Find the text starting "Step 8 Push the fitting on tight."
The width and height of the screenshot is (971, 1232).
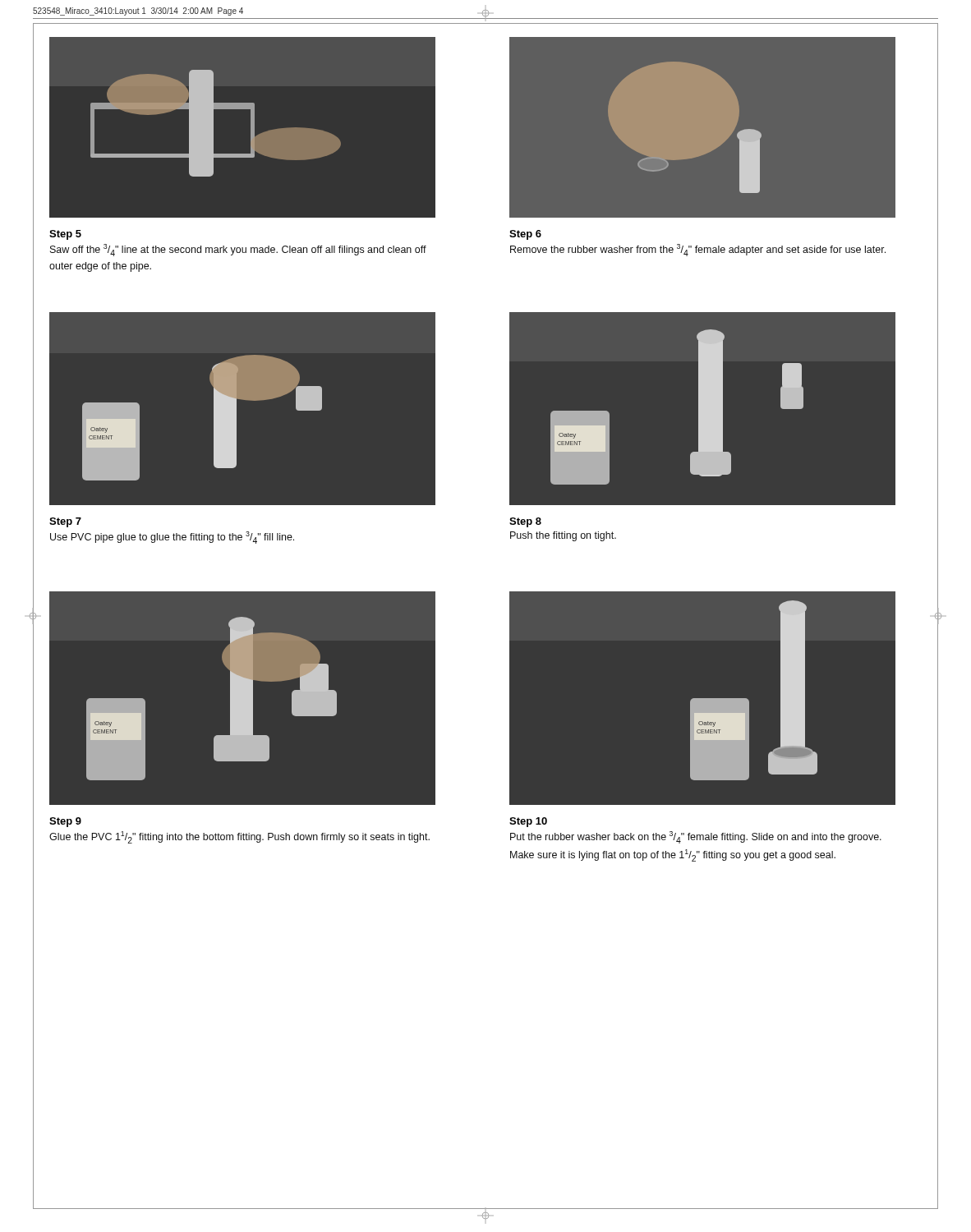(x=525, y=522)
